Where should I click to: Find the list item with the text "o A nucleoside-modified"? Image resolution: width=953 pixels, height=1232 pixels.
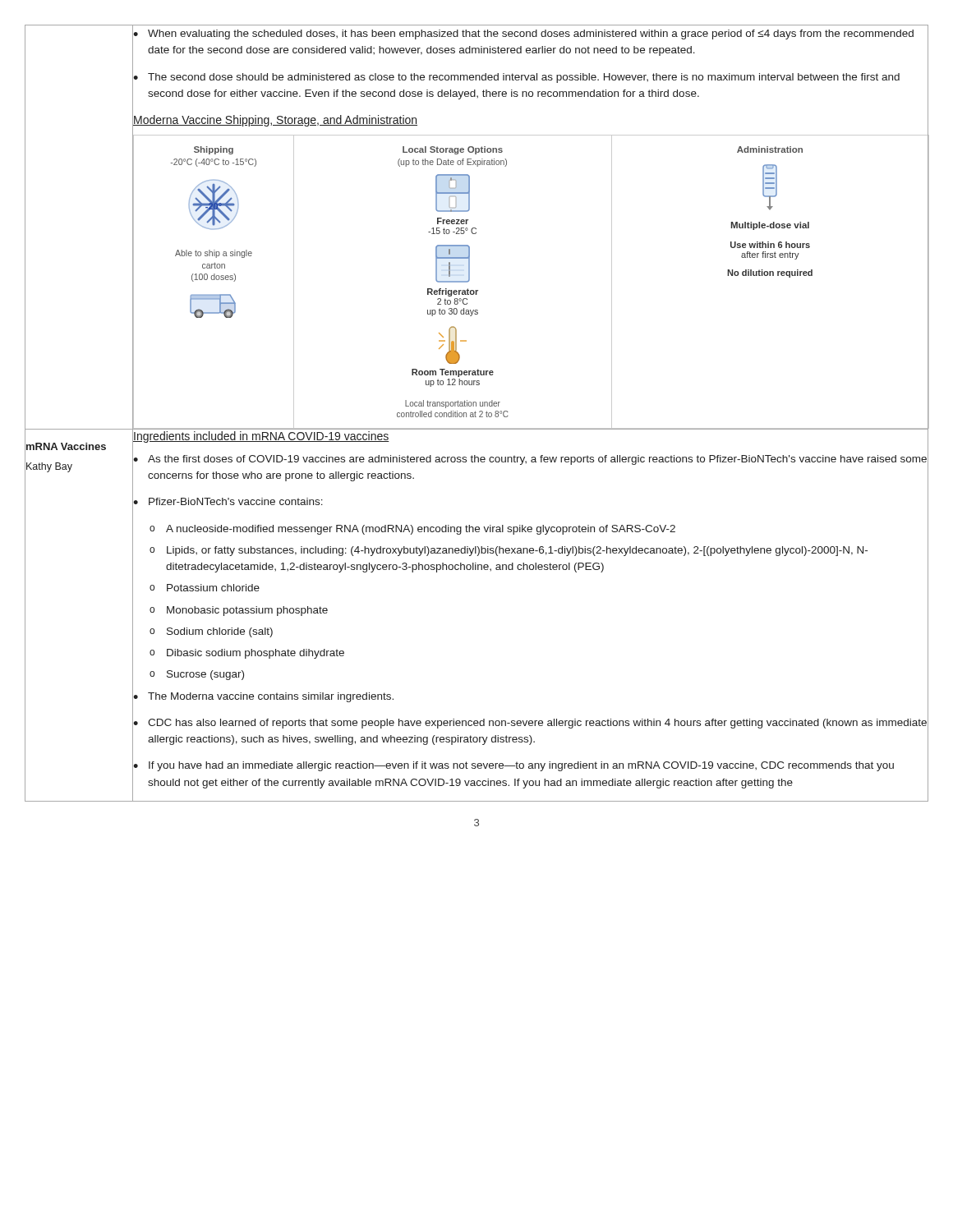click(x=413, y=529)
